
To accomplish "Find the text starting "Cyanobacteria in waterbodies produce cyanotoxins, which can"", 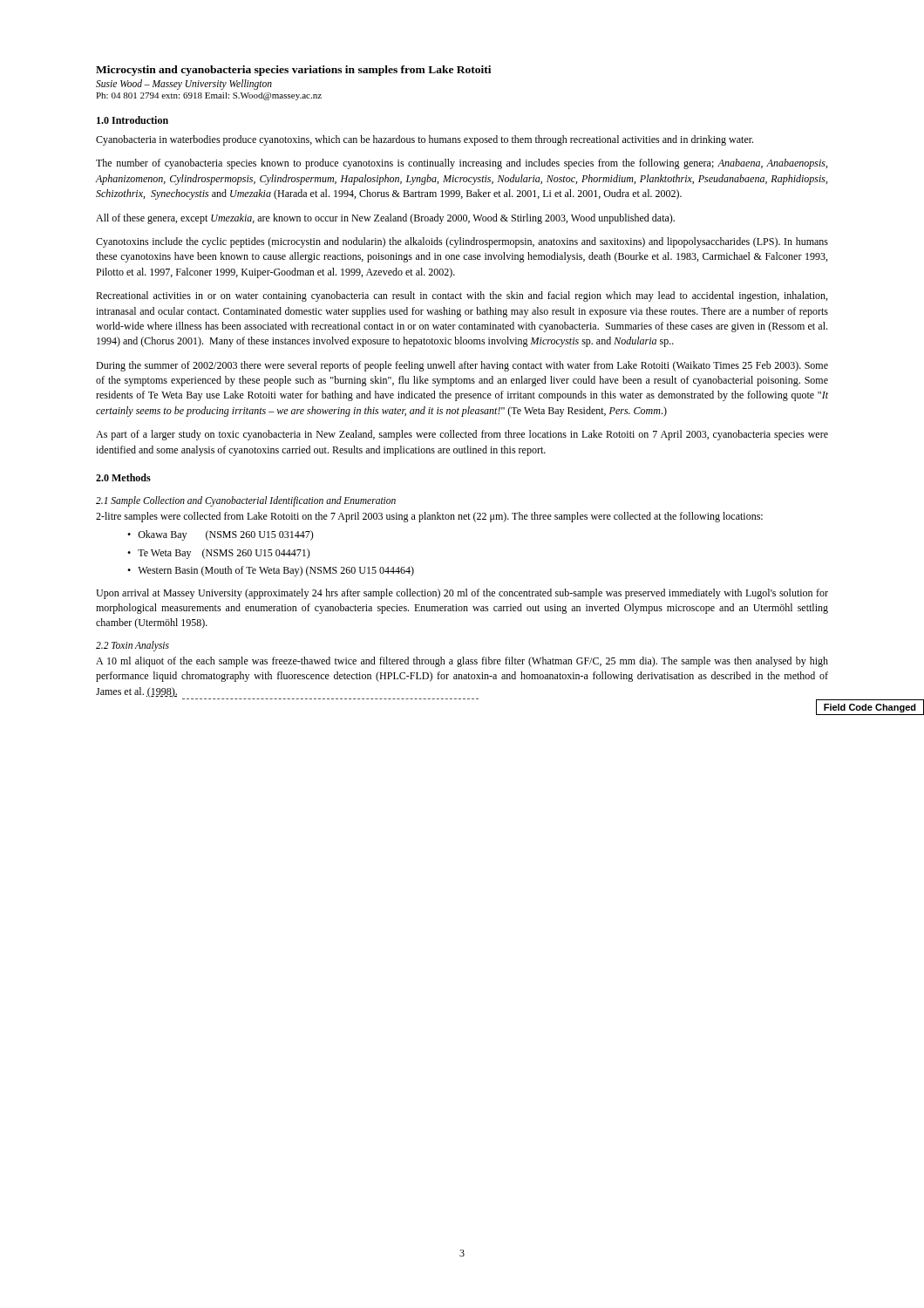I will click(x=462, y=140).
